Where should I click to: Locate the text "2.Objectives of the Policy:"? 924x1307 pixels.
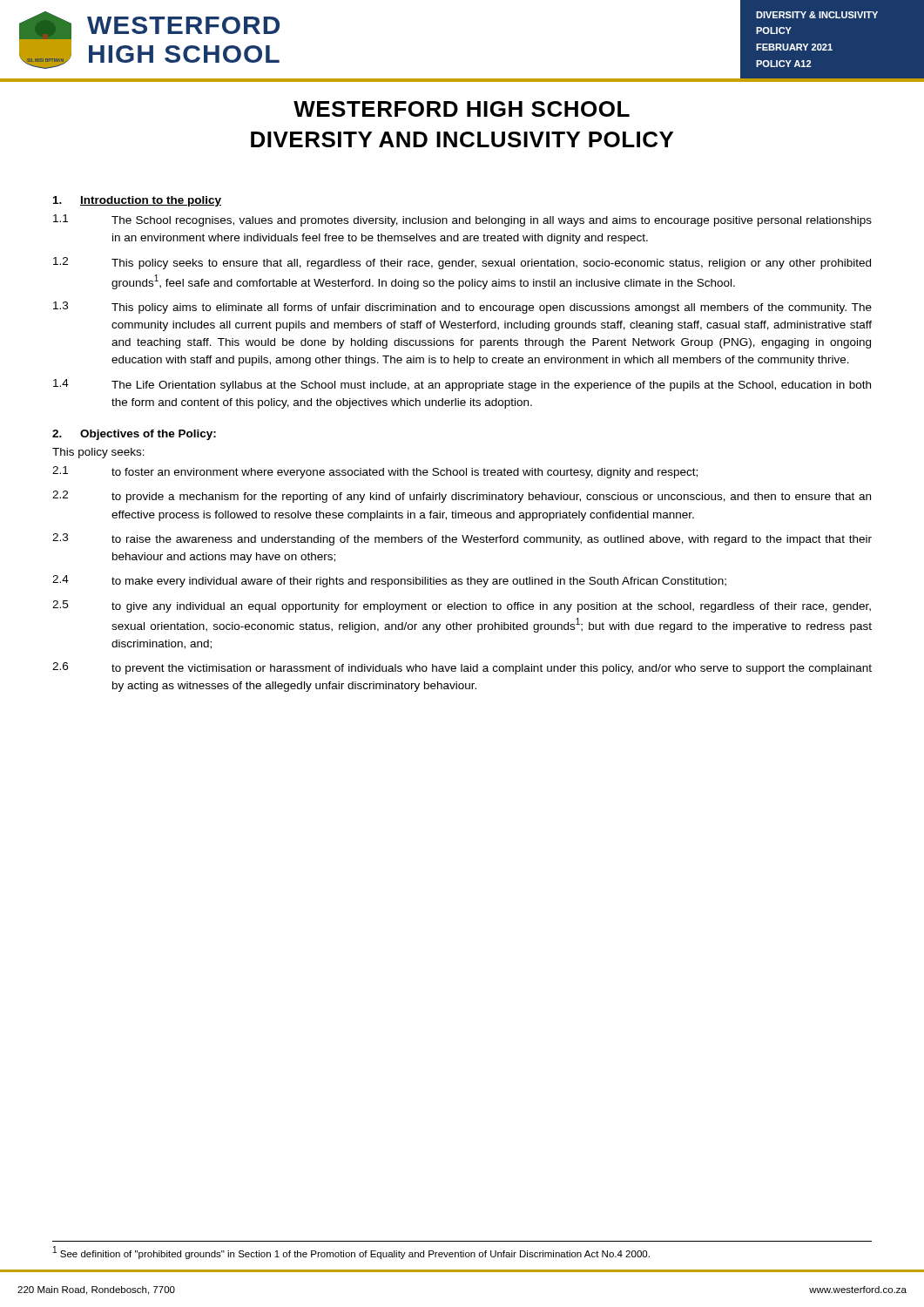coord(134,434)
